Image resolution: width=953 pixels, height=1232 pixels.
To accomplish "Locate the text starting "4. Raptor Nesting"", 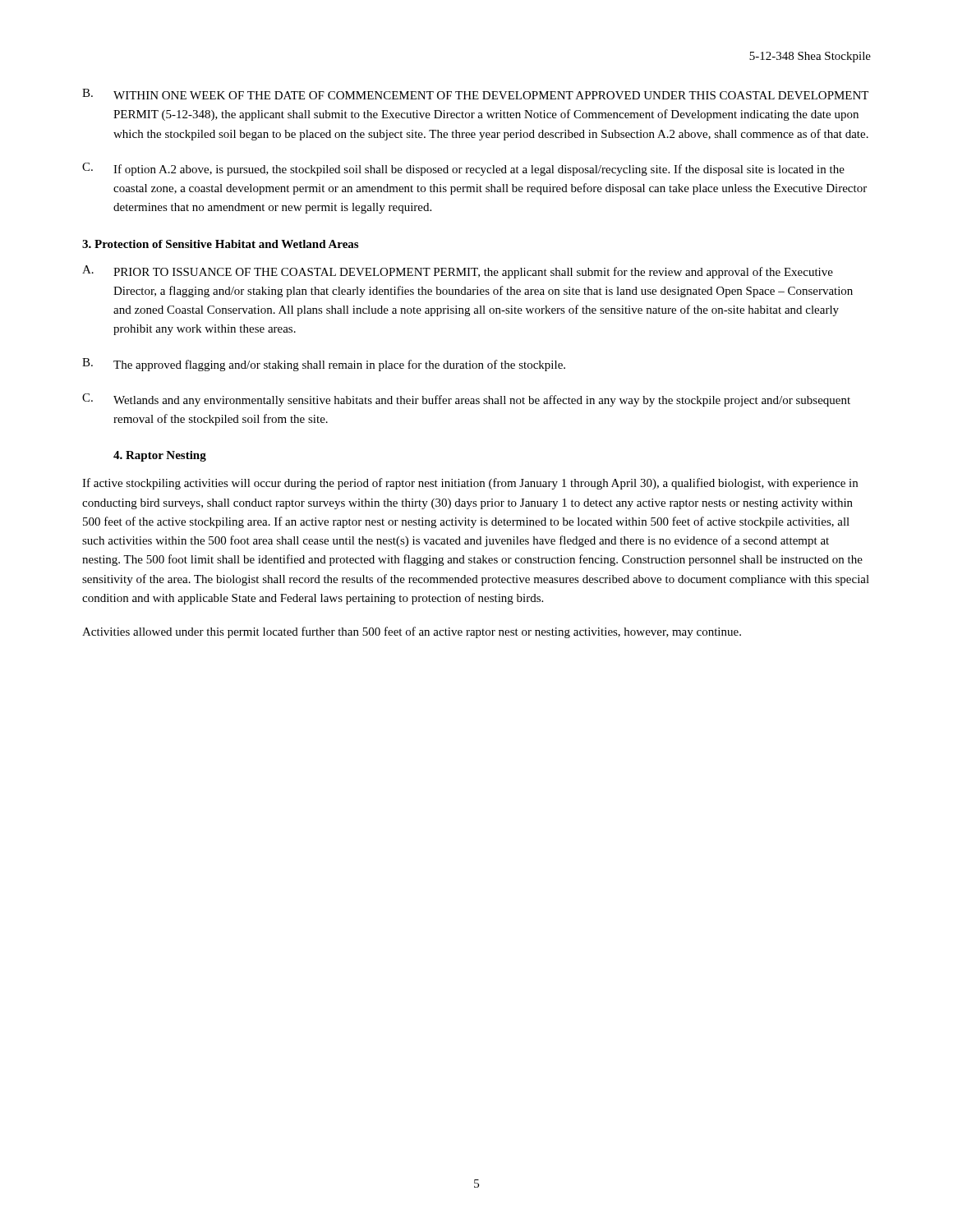I will pos(160,455).
